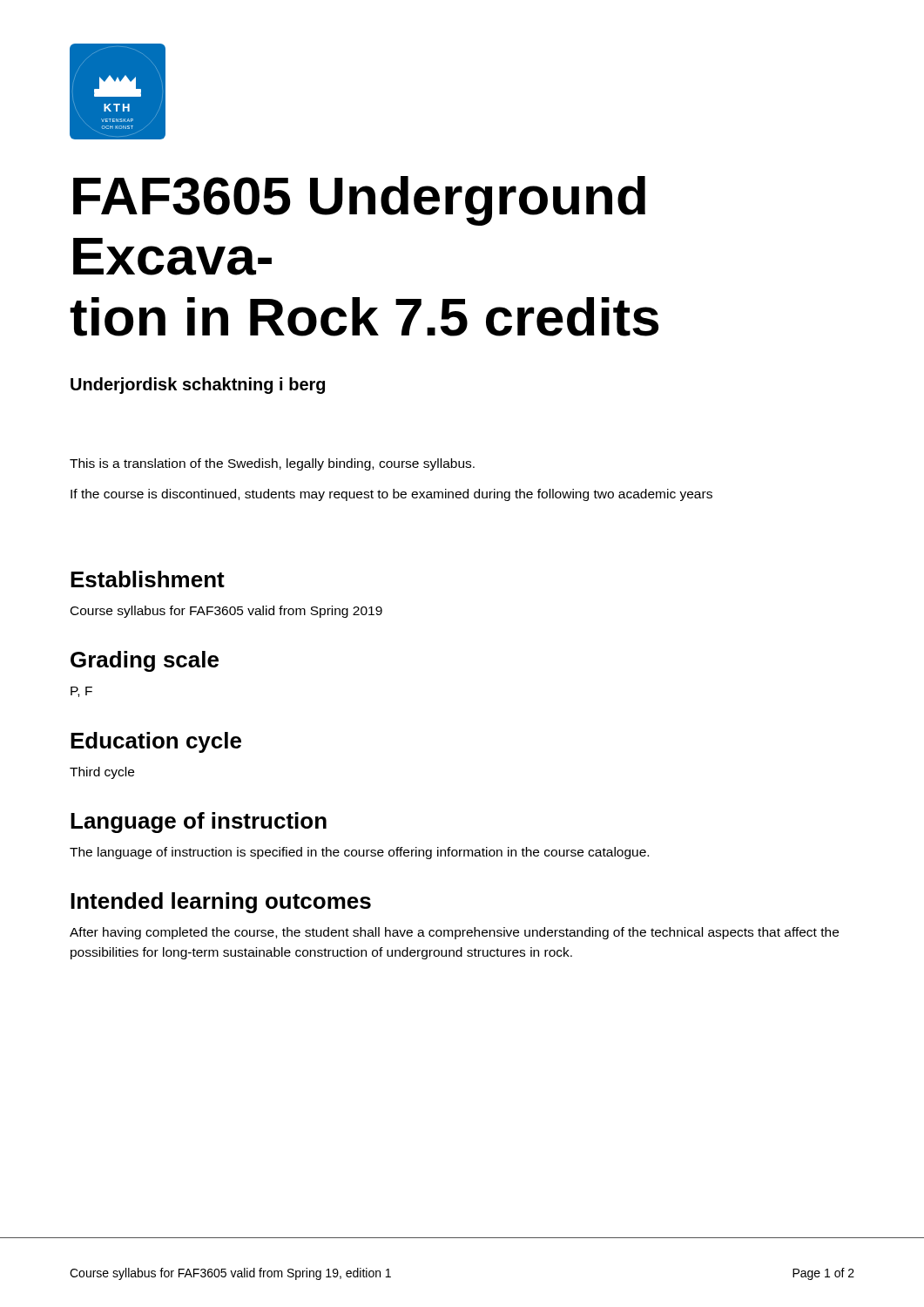
Task: Locate the text "Education cycle"
Action: point(156,742)
